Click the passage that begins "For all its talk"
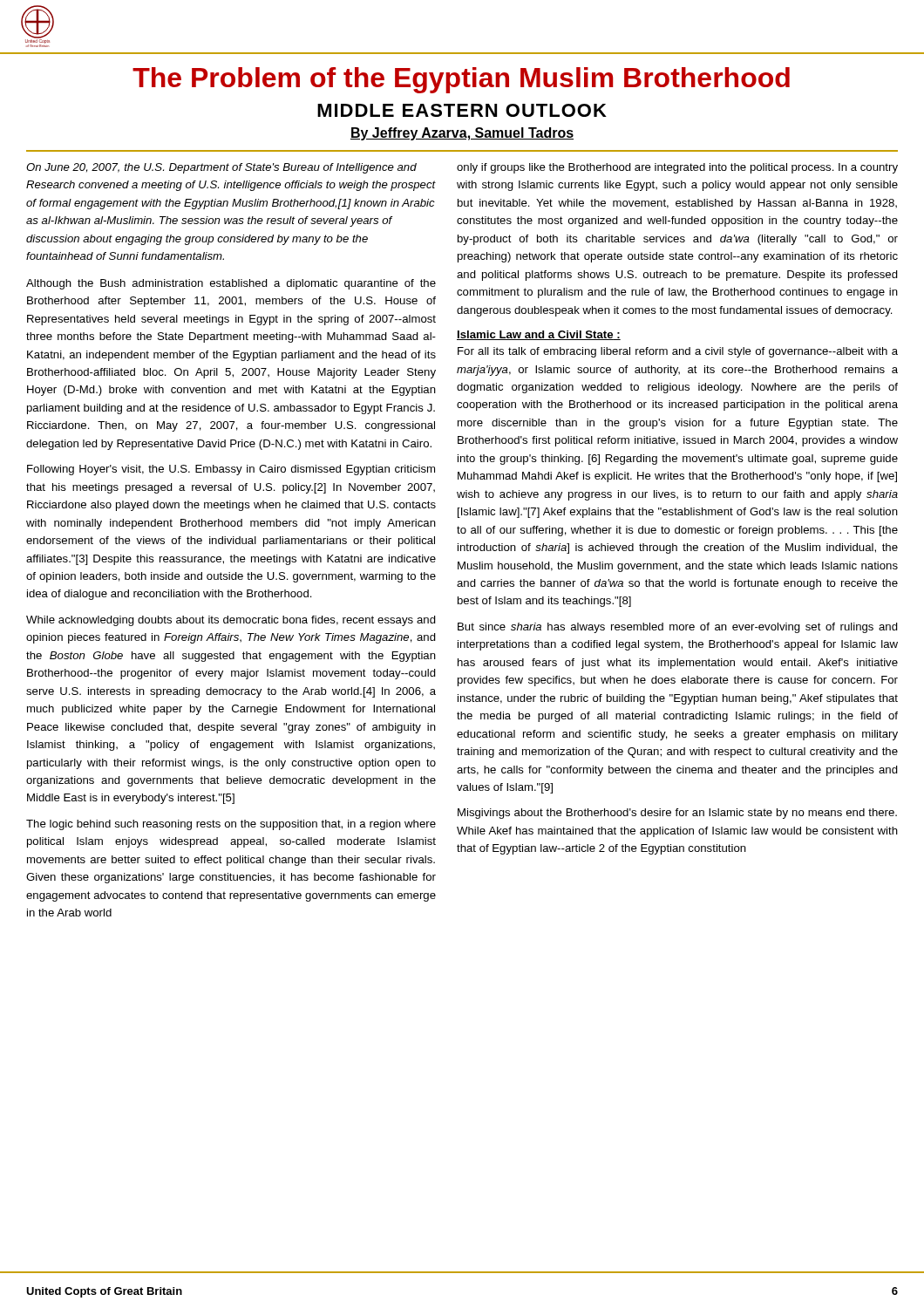Viewport: 924px width, 1308px height. tap(677, 476)
